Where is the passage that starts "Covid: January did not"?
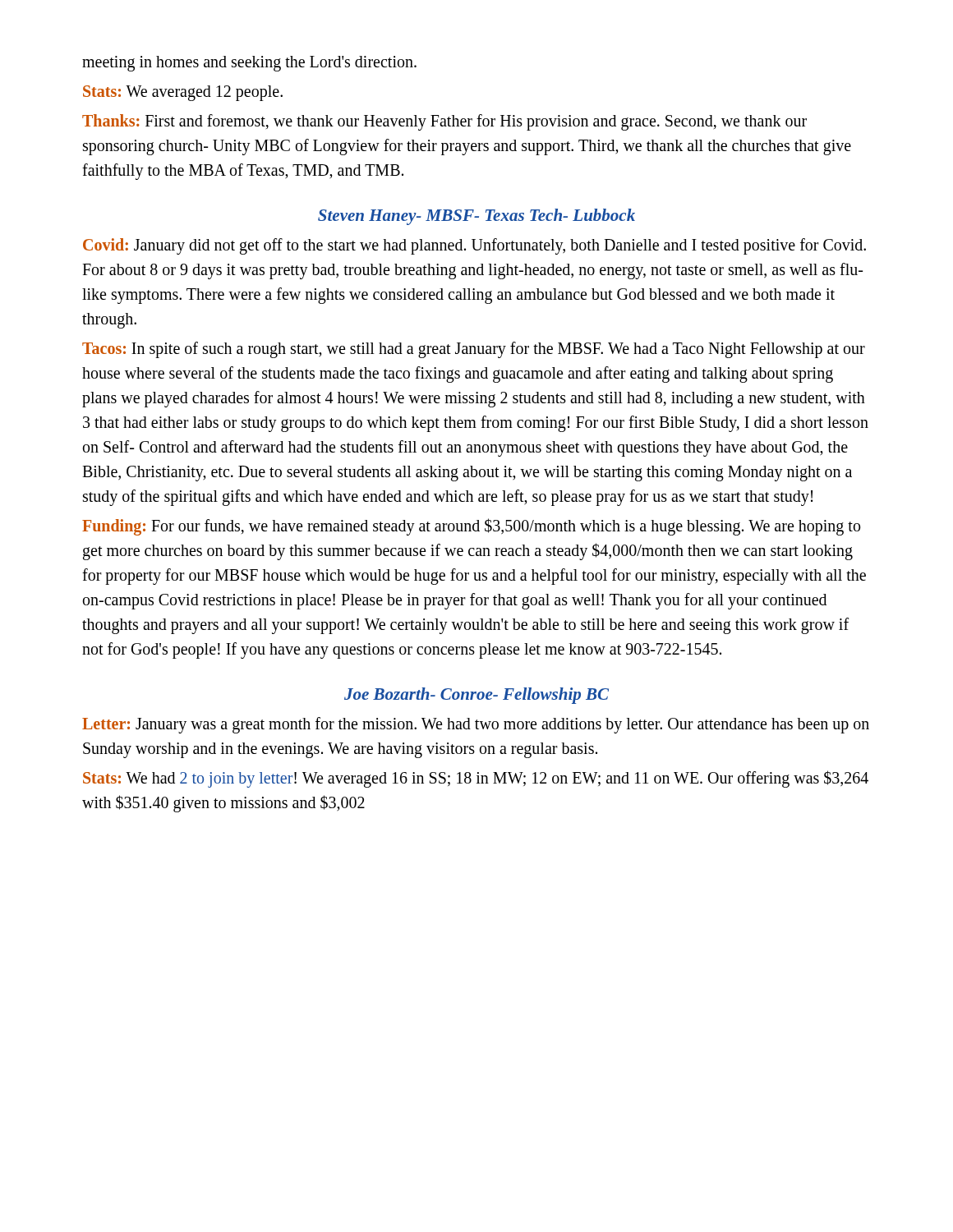Screen dimensions: 1232x953 (475, 282)
